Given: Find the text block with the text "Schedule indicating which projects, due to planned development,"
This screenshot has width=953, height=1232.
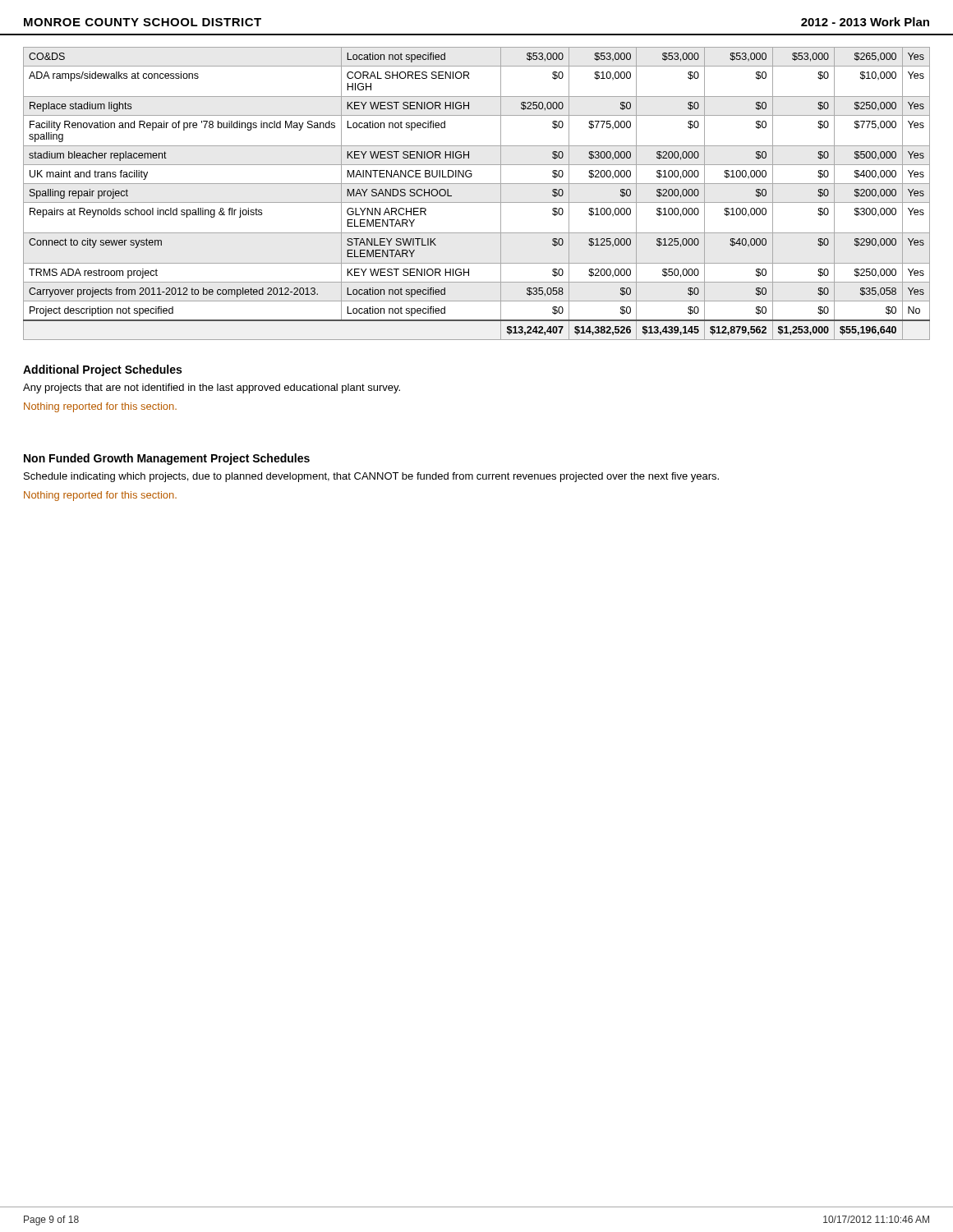Looking at the screenshot, I should (371, 476).
